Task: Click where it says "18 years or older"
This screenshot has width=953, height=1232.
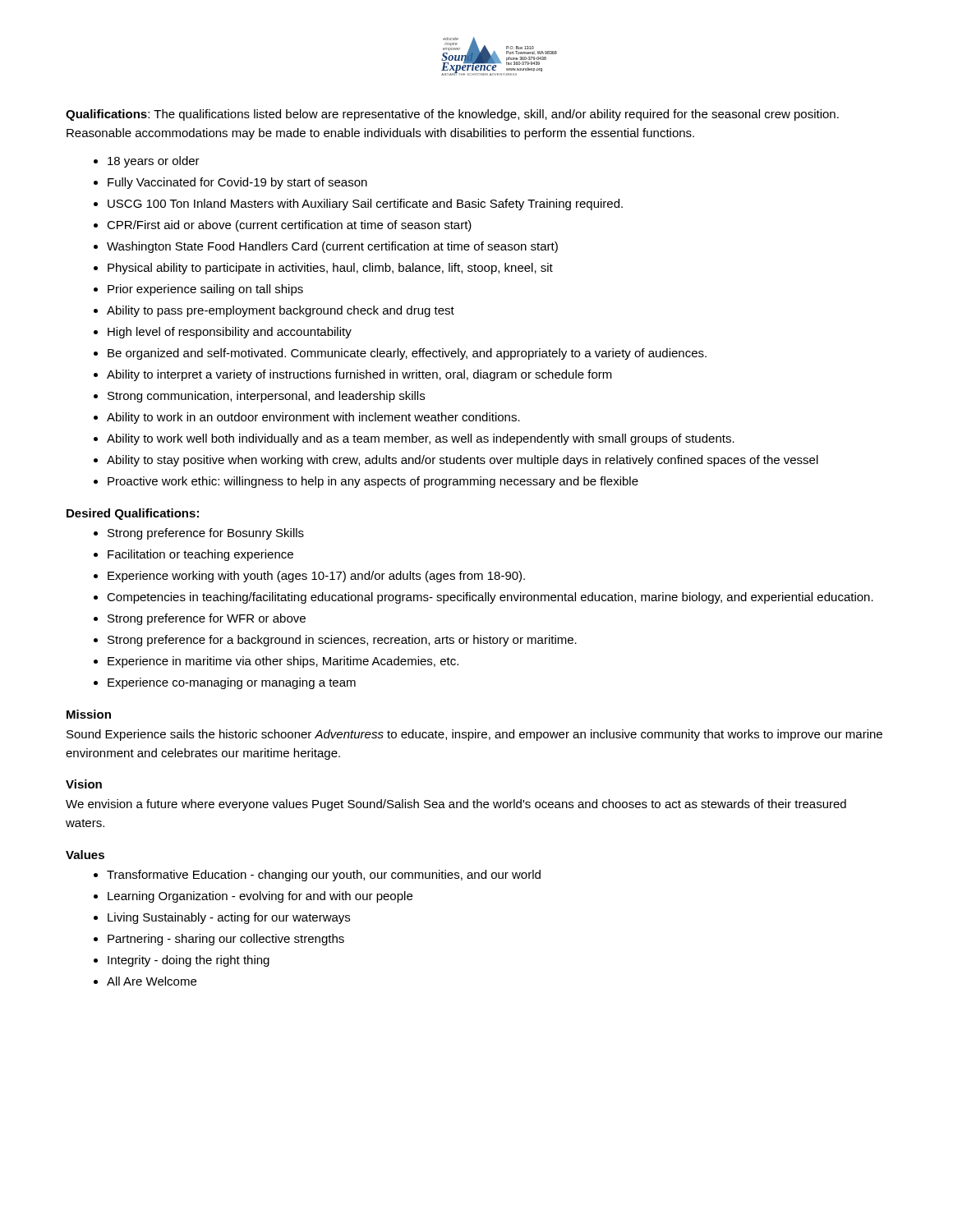Action: tap(154, 162)
